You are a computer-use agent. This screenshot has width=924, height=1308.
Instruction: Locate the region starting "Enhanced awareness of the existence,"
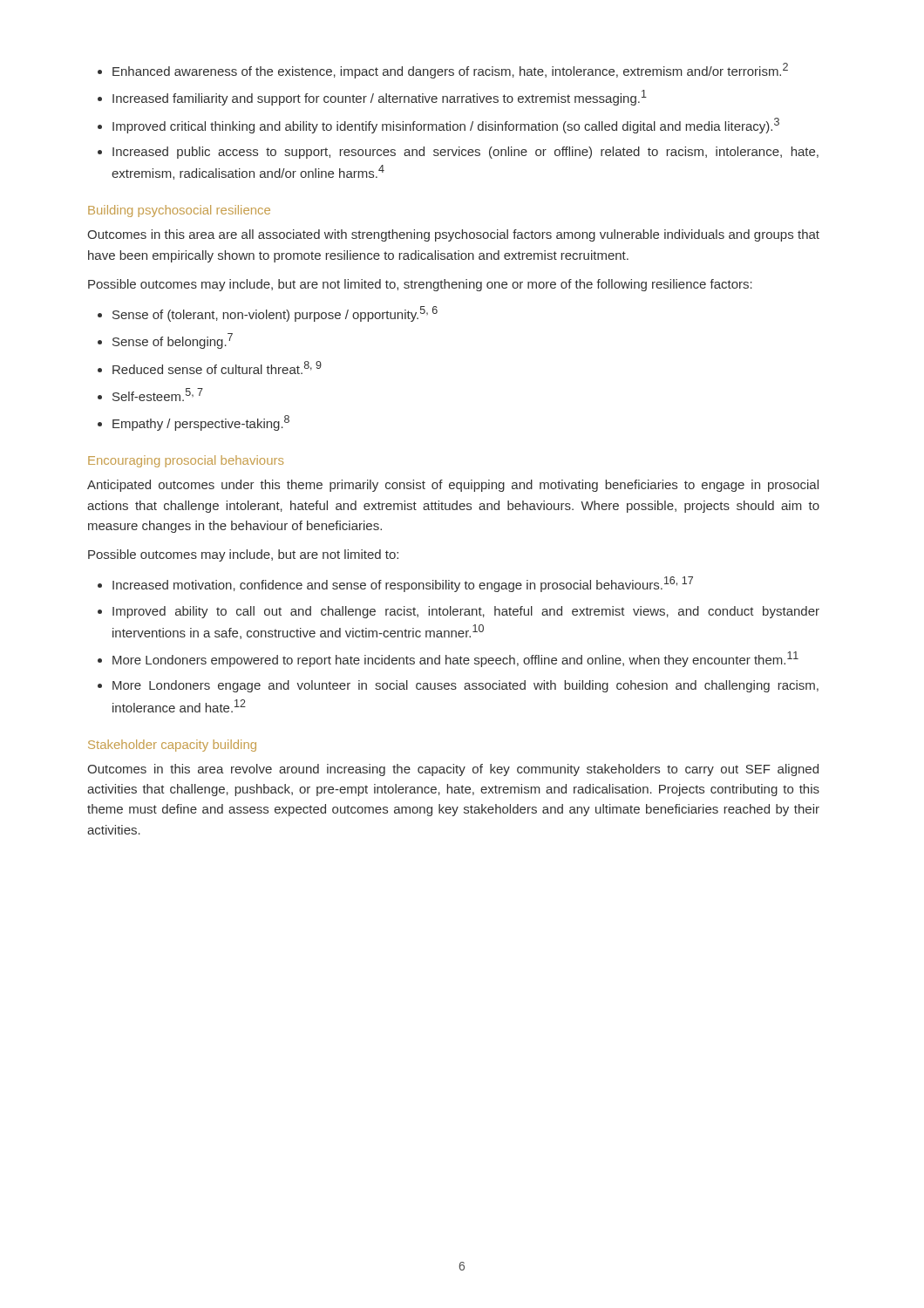click(x=450, y=70)
